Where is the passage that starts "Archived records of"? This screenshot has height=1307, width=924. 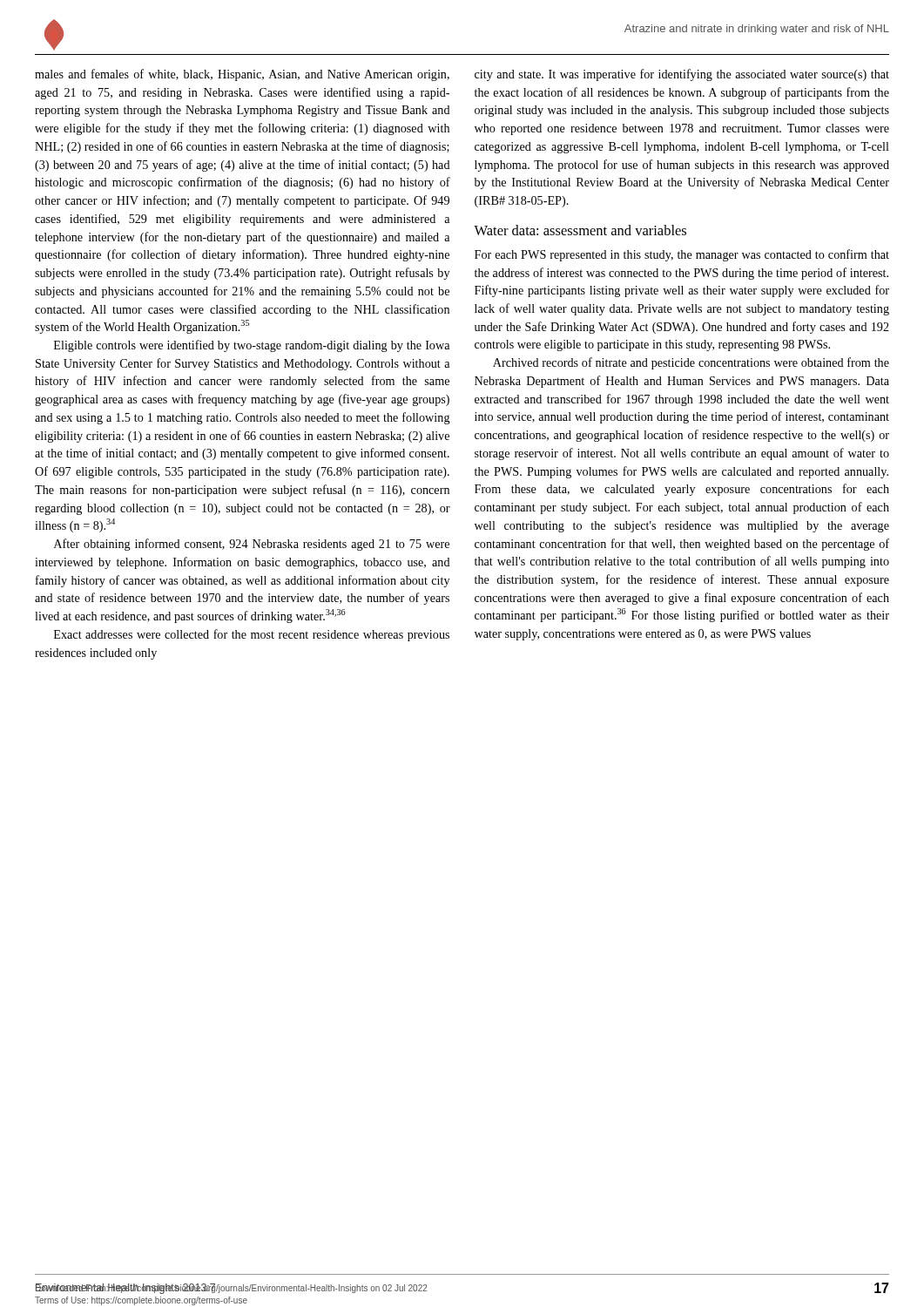click(682, 498)
